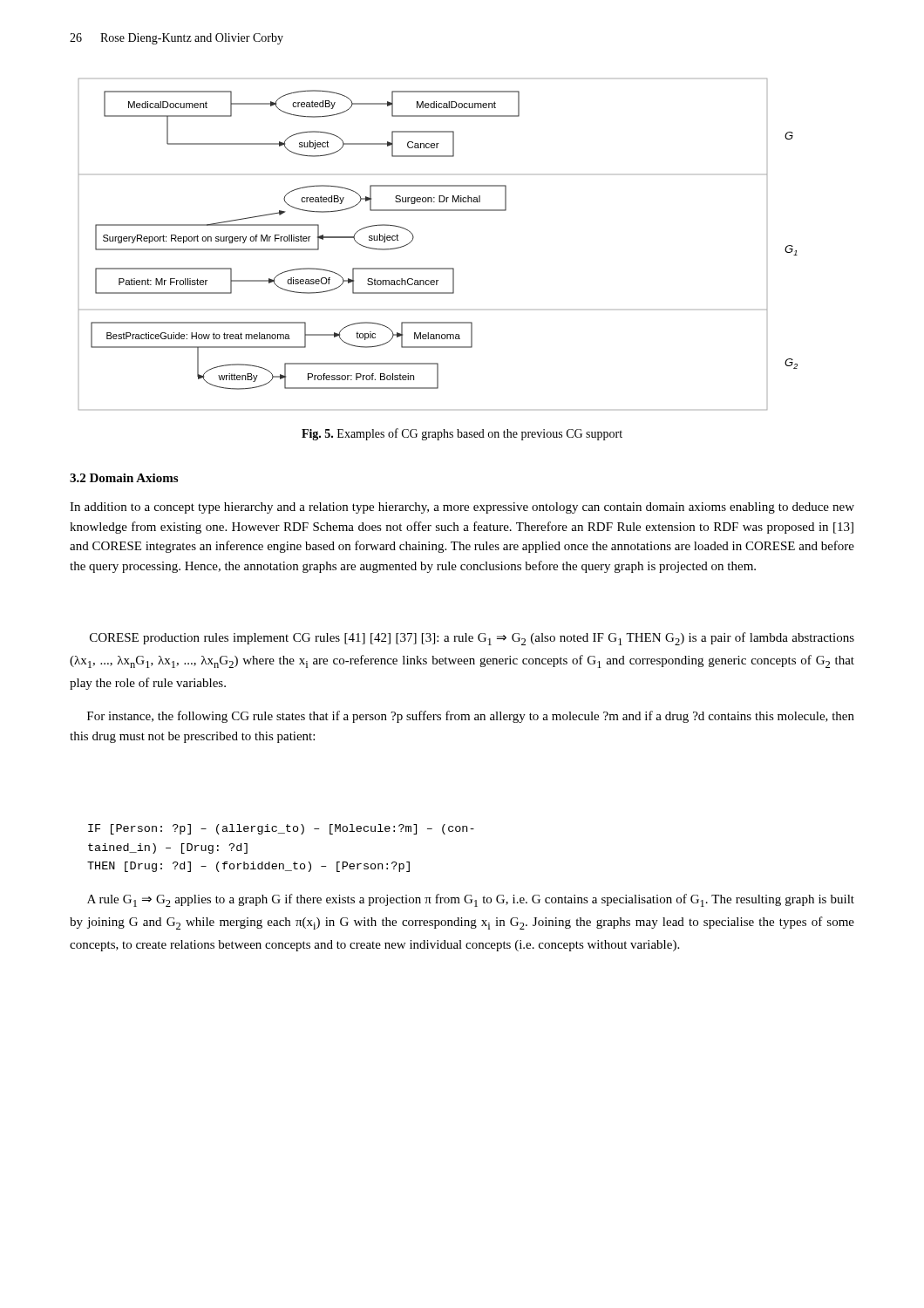Viewport: 924px width, 1308px height.
Task: Find a formula
Action: tap(281, 848)
